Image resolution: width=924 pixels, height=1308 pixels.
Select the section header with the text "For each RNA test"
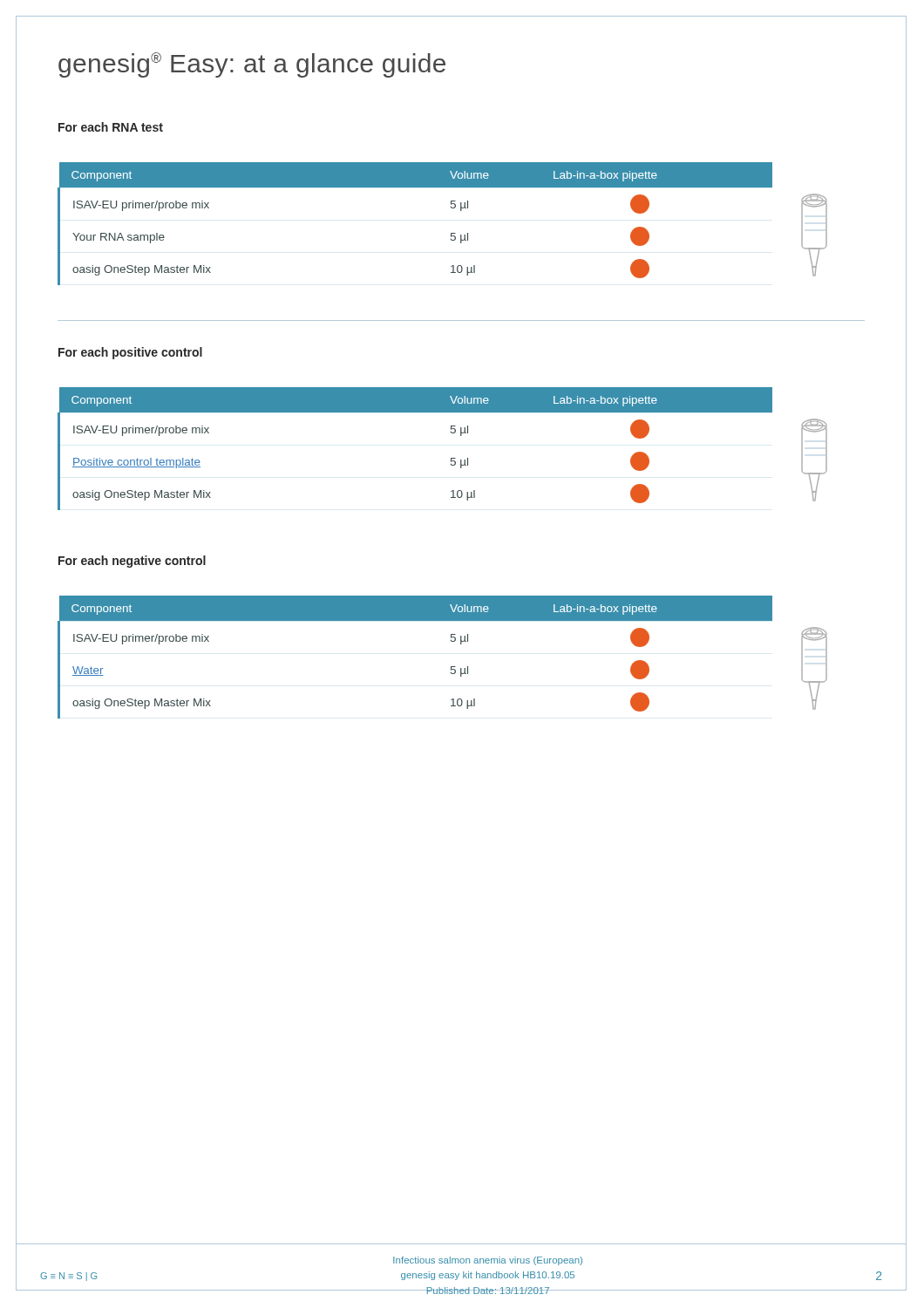click(111, 127)
